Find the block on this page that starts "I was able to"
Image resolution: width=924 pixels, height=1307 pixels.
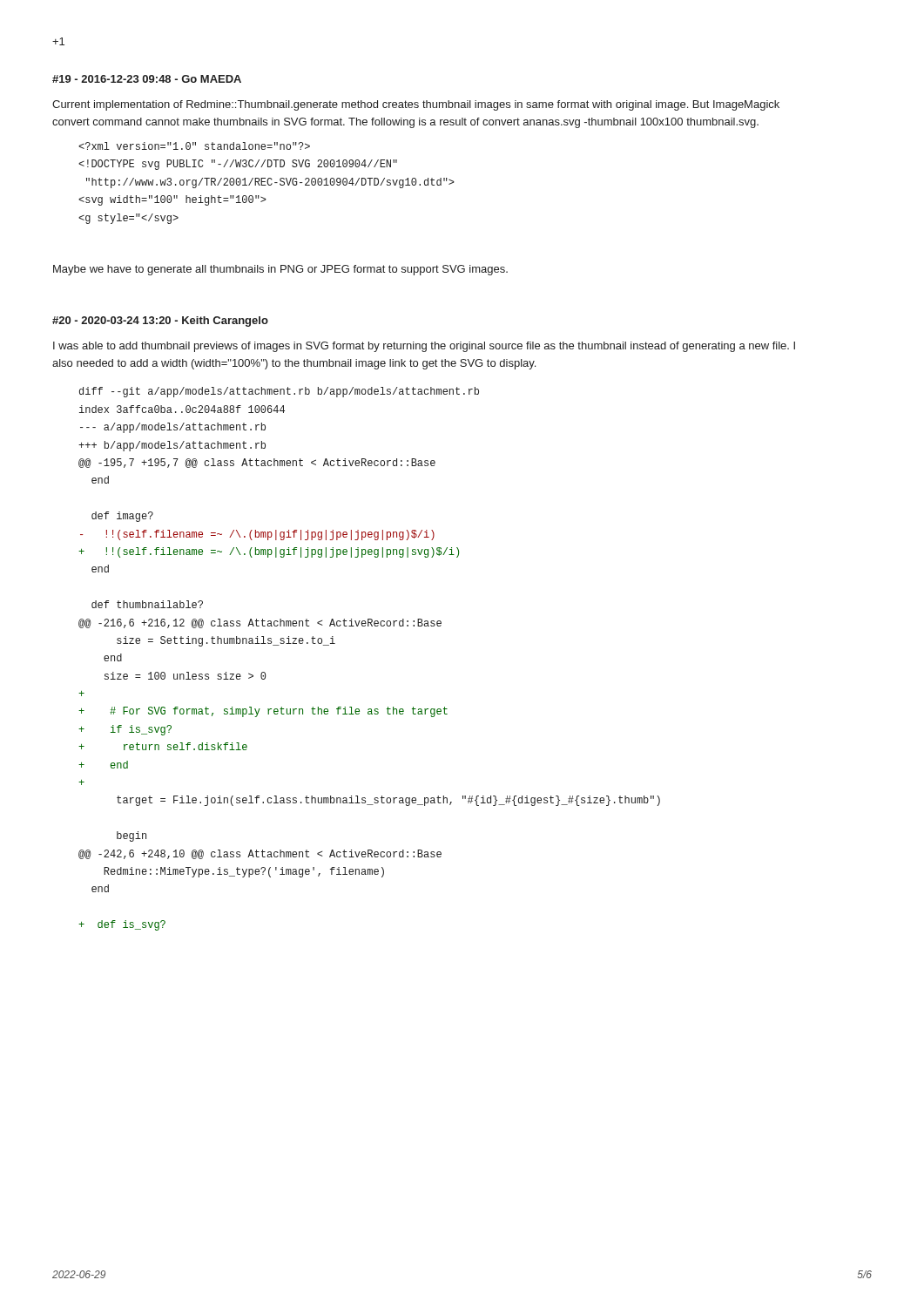point(424,354)
